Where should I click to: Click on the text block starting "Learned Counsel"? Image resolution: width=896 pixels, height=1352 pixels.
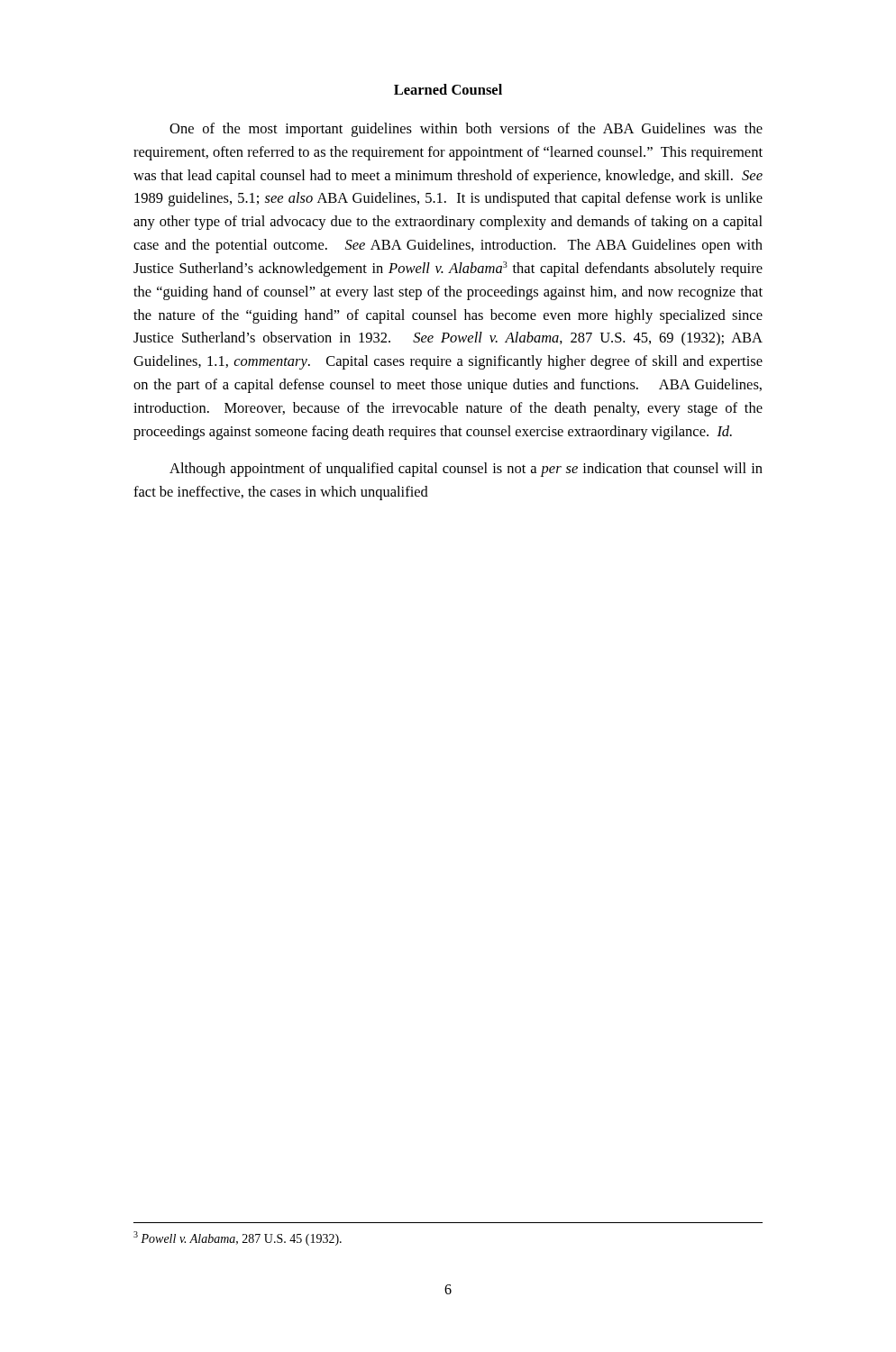click(448, 90)
